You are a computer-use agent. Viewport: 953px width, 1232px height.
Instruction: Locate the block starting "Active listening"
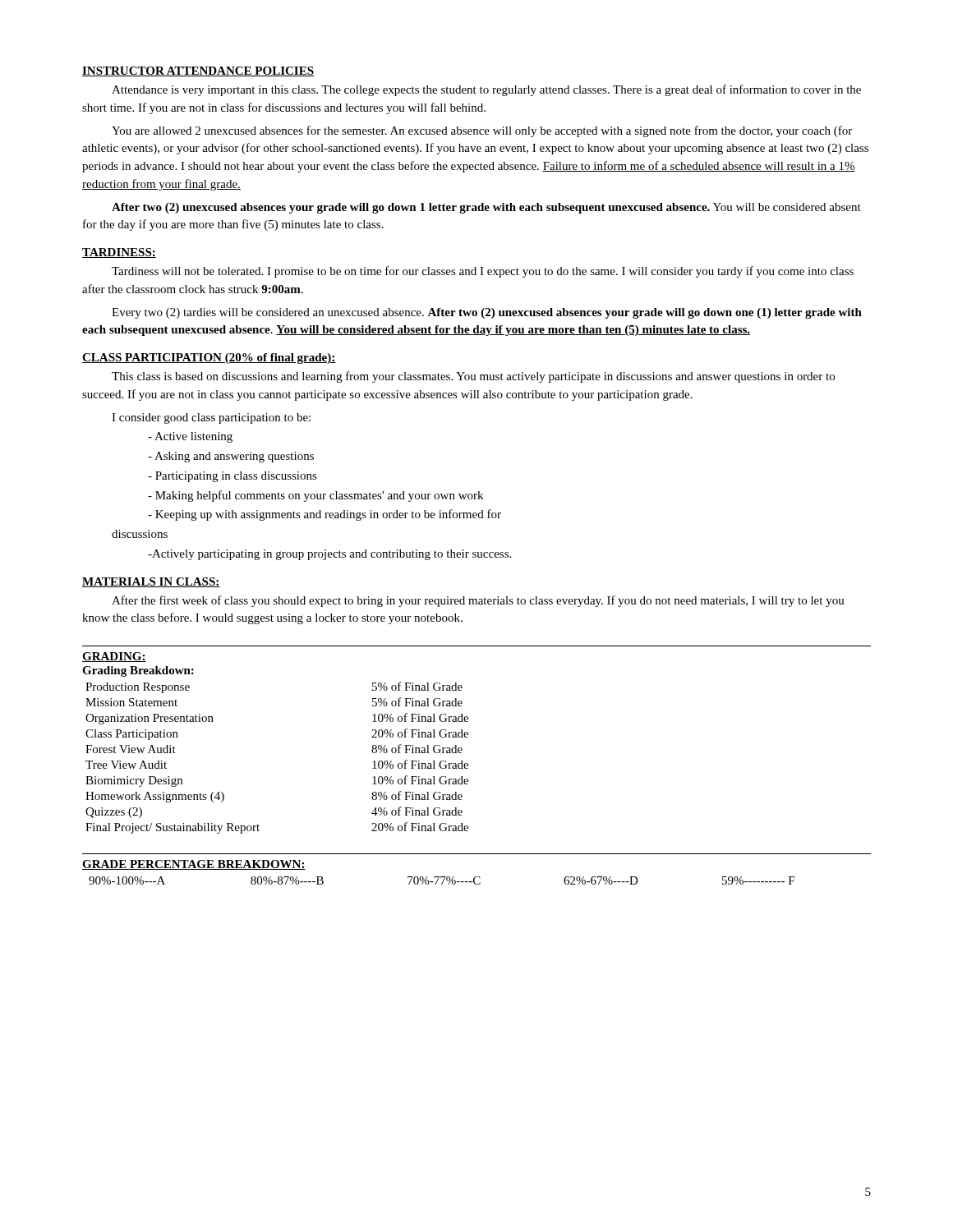(x=190, y=436)
